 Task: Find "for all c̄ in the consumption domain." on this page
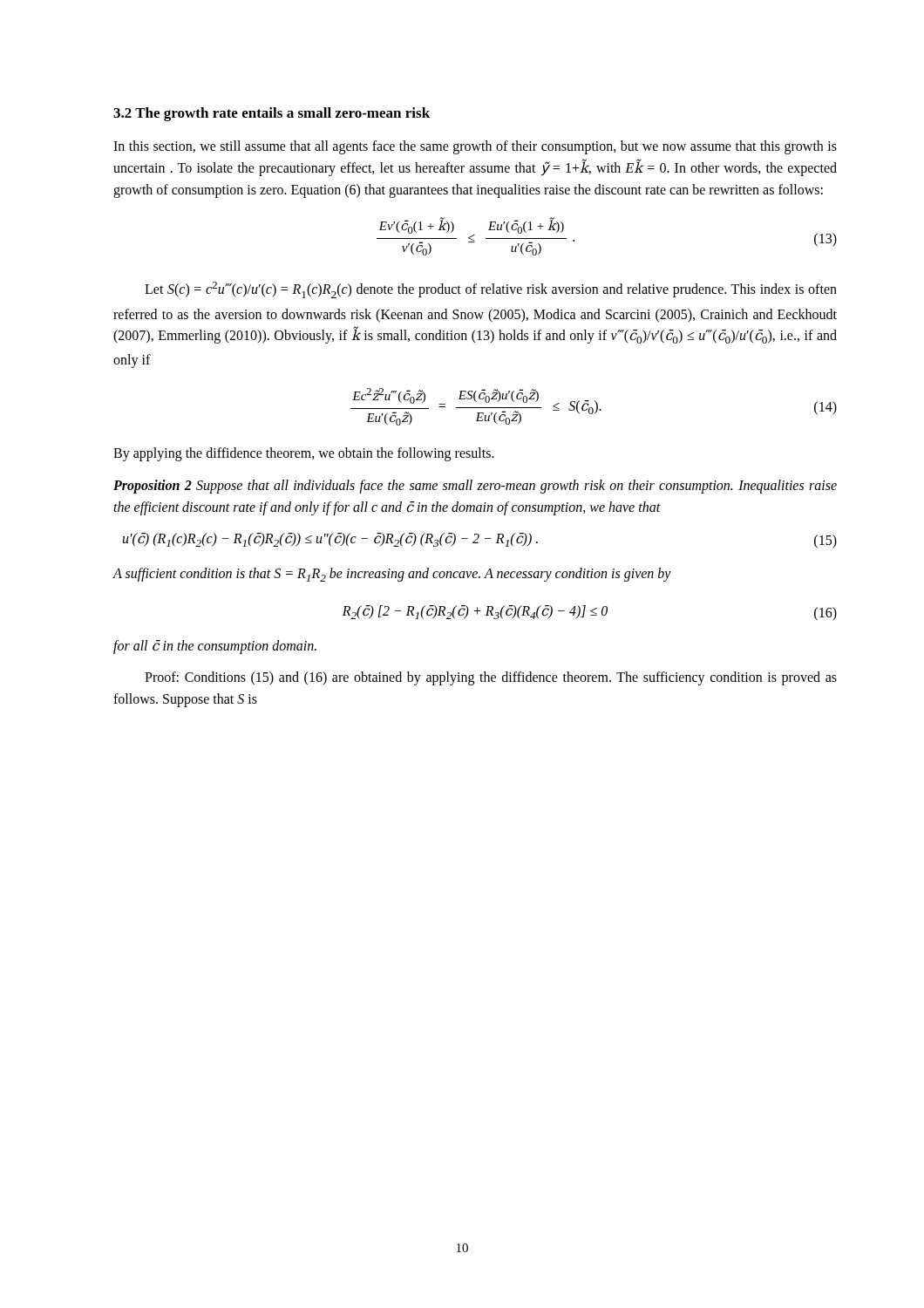[215, 647]
